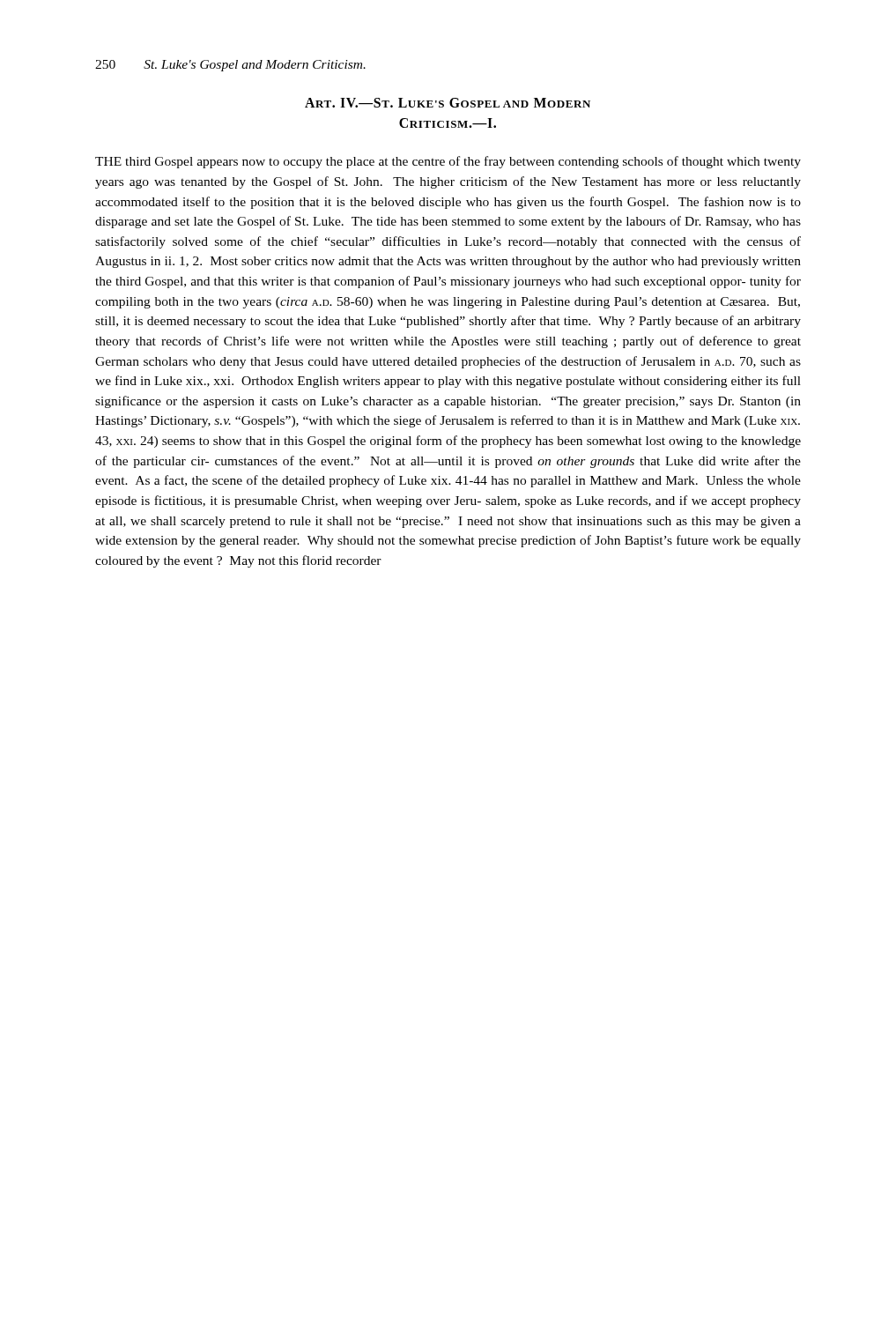Locate the block of text that opens with "THE third Gospel appears now to occupy the"

[x=448, y=361]
